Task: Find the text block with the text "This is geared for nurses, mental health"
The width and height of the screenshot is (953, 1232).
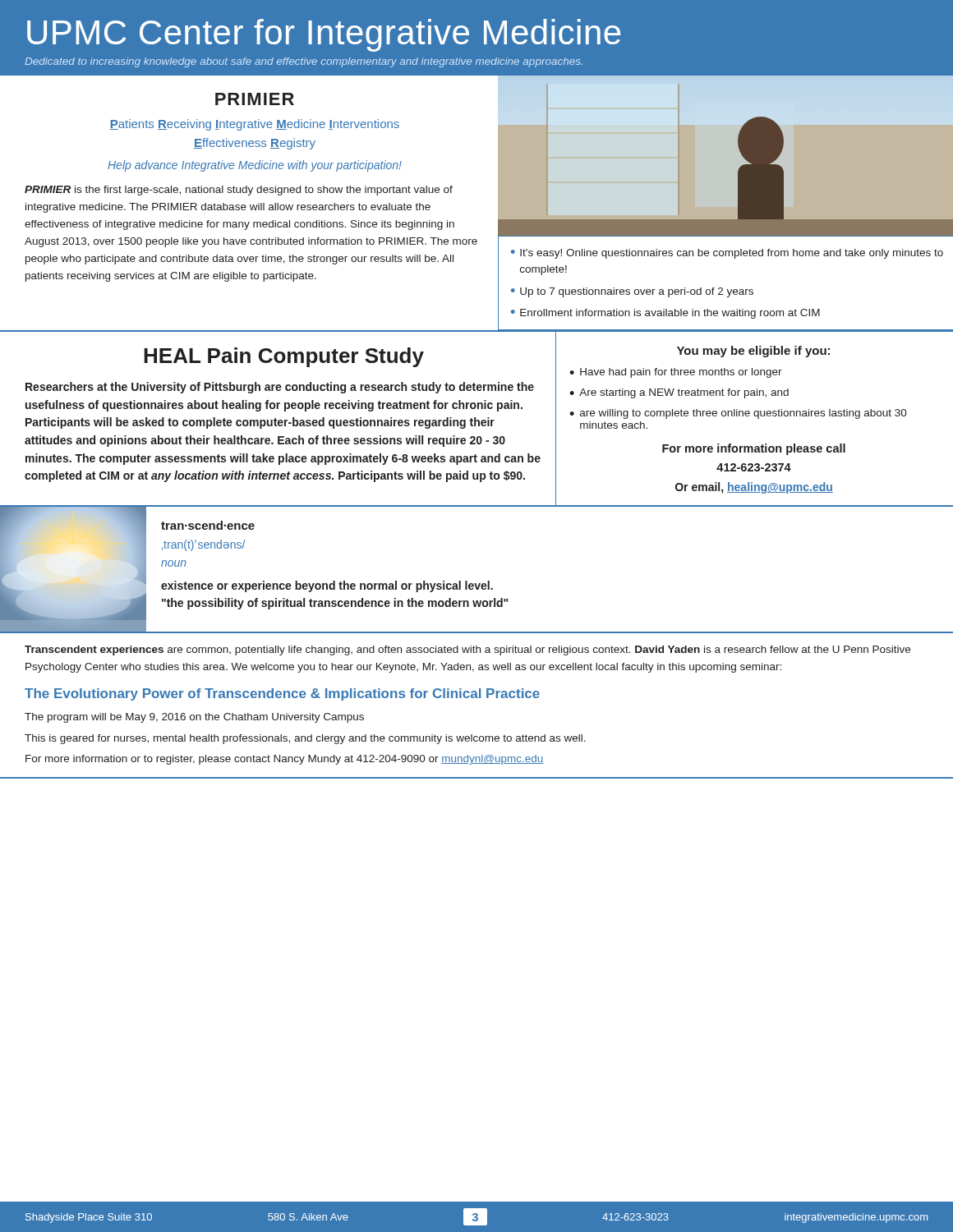Action: click(x=305, y=738)
